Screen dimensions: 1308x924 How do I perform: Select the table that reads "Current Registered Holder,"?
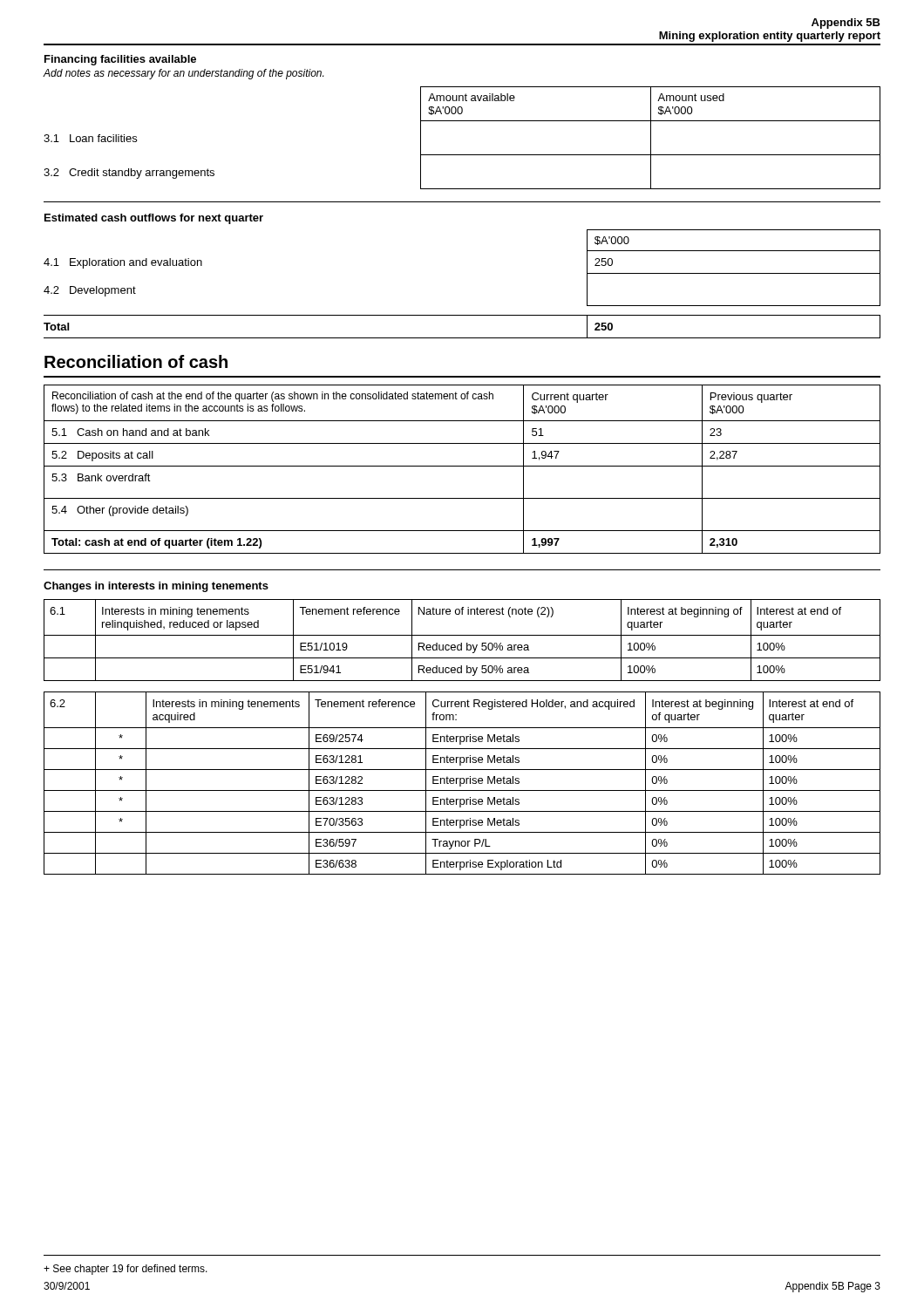(x=462, y=783)
